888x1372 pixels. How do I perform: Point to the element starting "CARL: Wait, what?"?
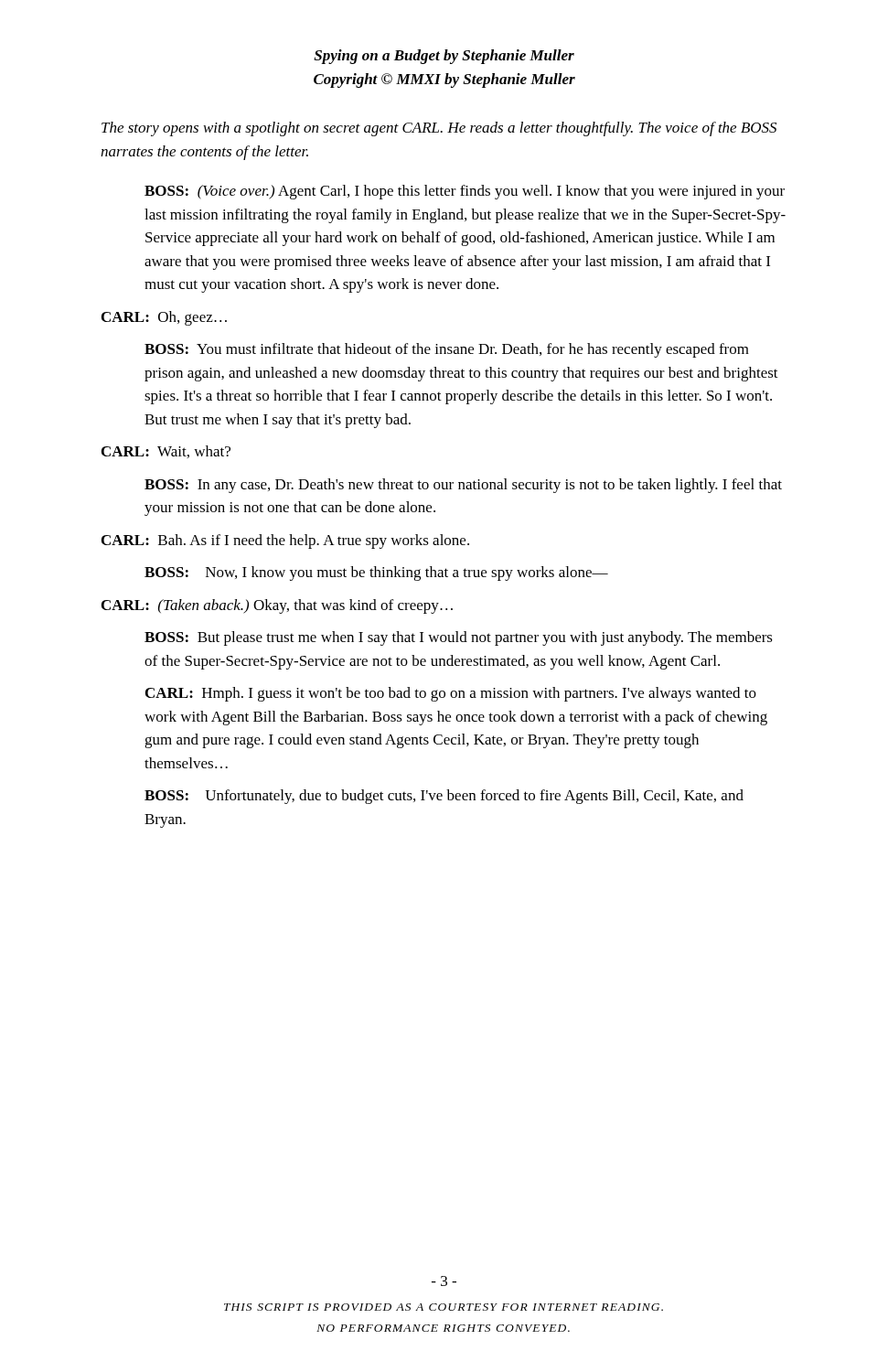click(166, 451)
